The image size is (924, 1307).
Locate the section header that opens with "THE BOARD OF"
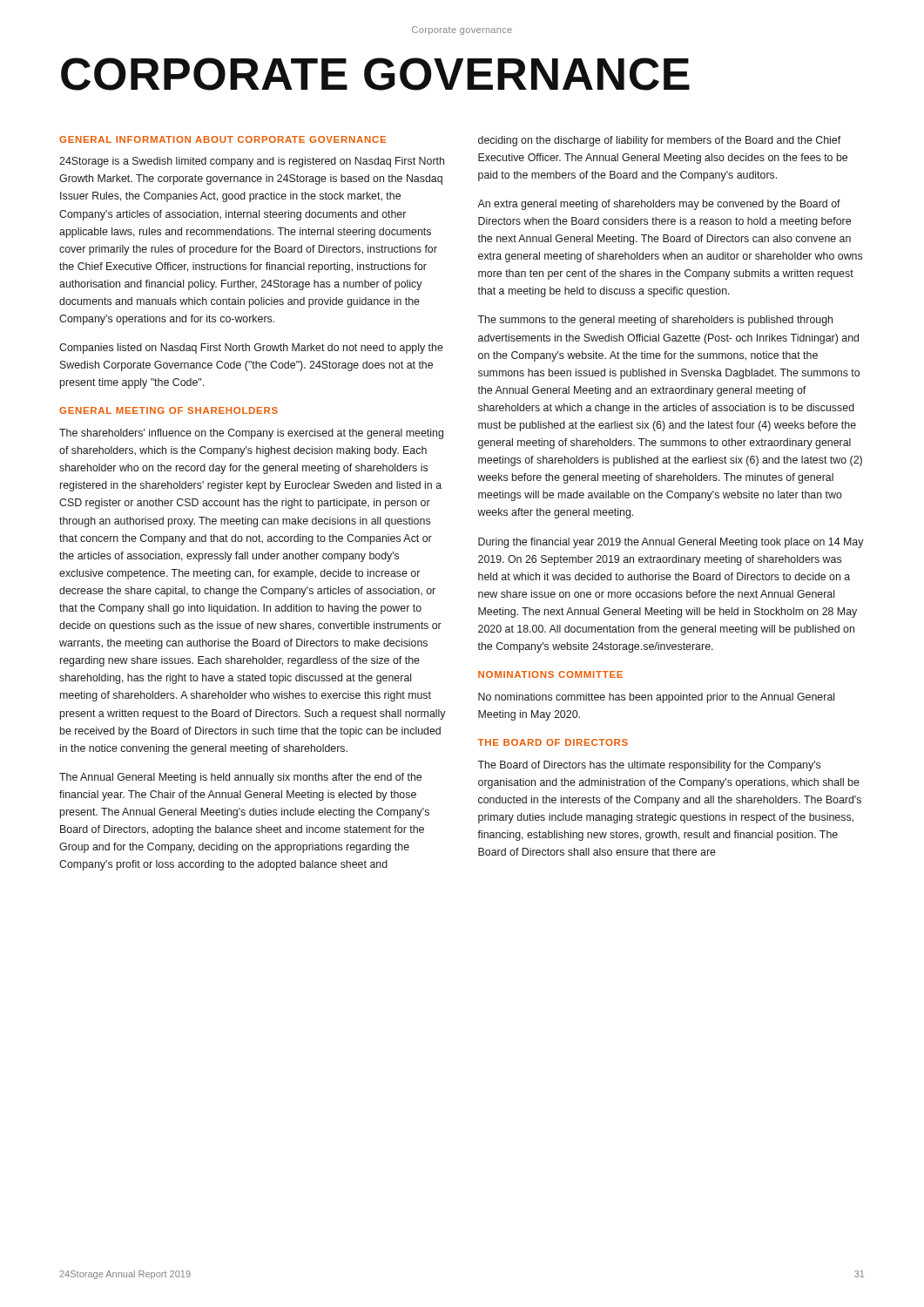point(553,742)
